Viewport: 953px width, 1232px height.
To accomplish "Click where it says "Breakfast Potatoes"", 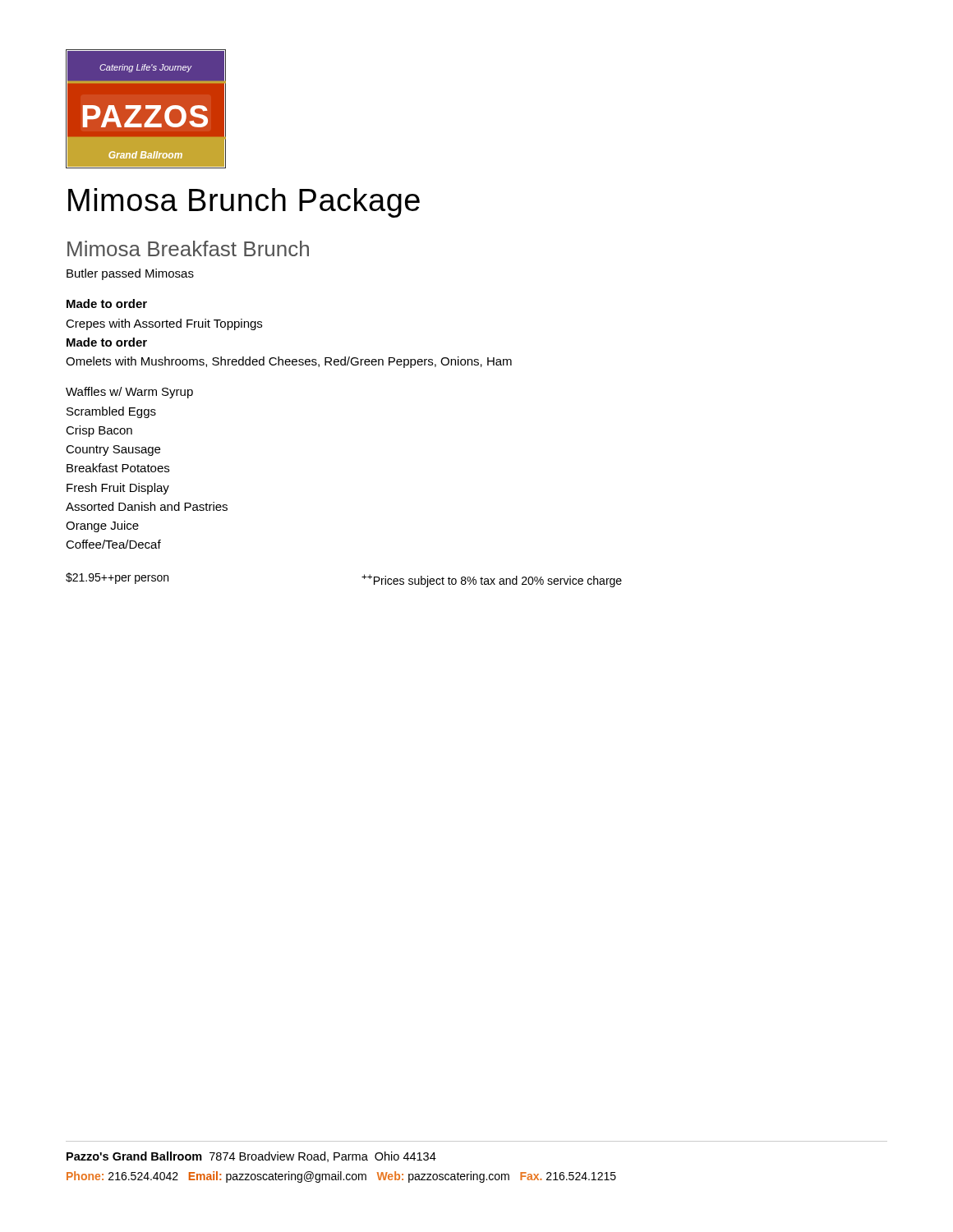I will coord(118,468).
